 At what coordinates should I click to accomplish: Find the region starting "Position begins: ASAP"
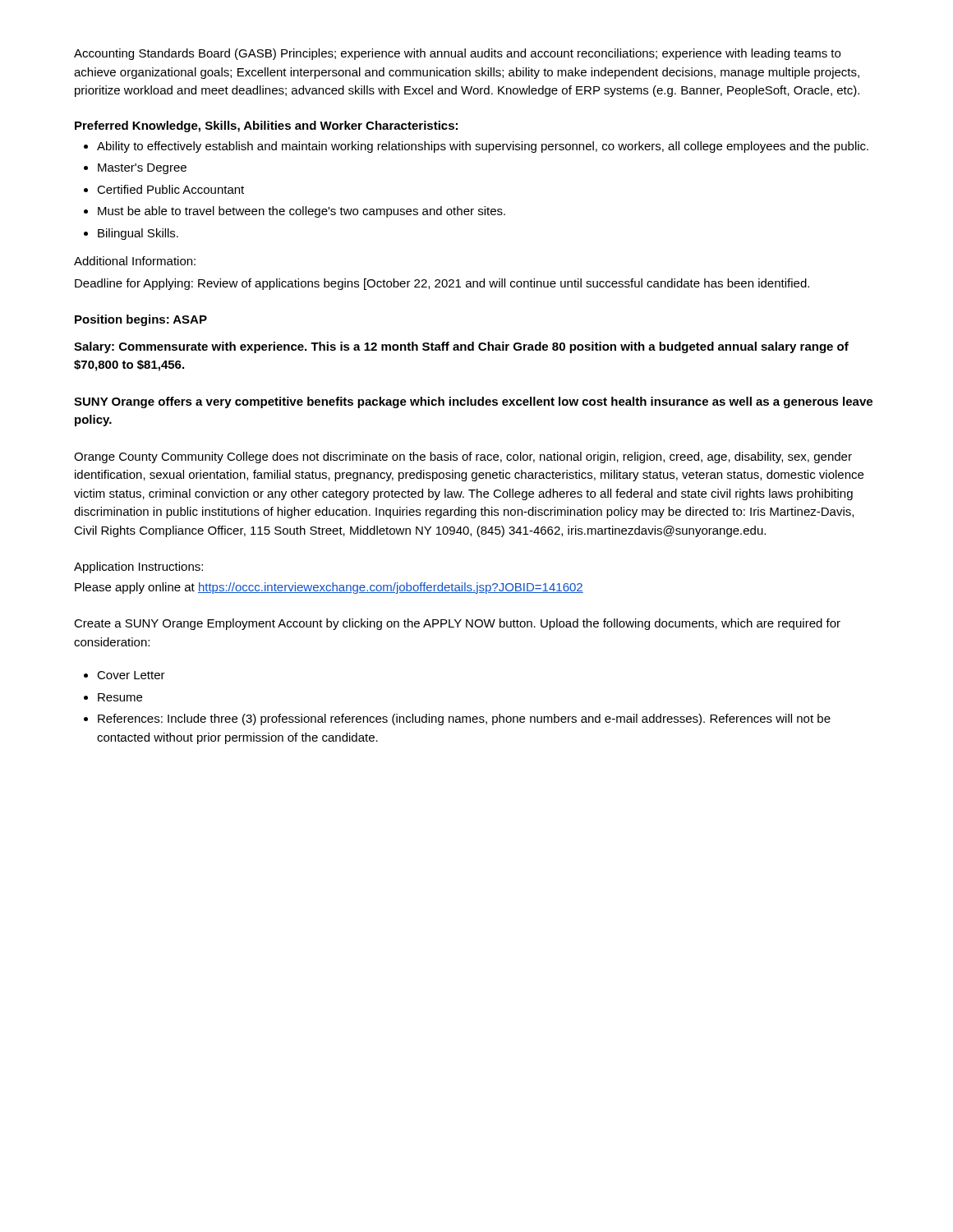[140, 319]
